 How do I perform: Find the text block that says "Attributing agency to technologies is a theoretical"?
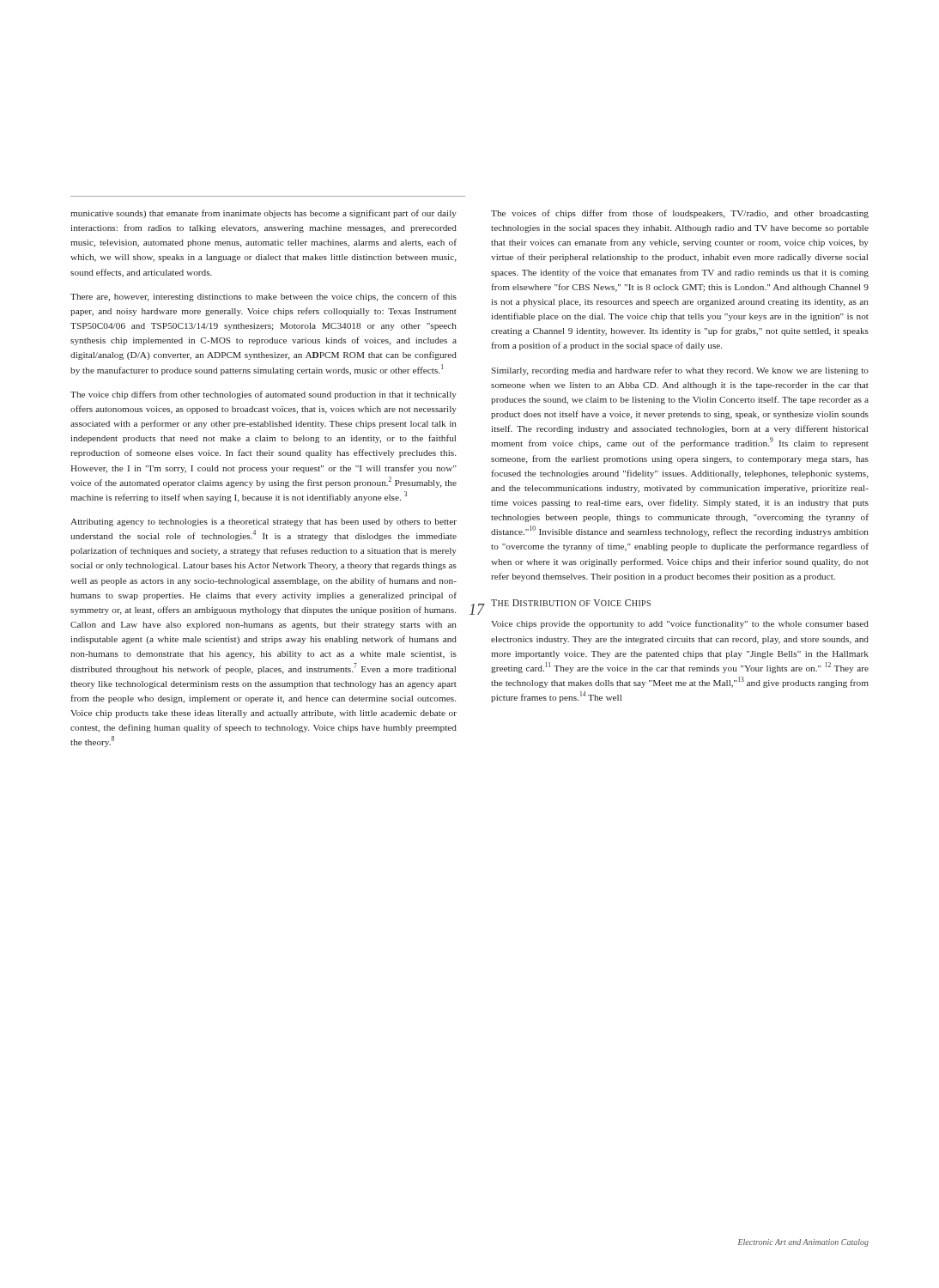pos(264,632)
